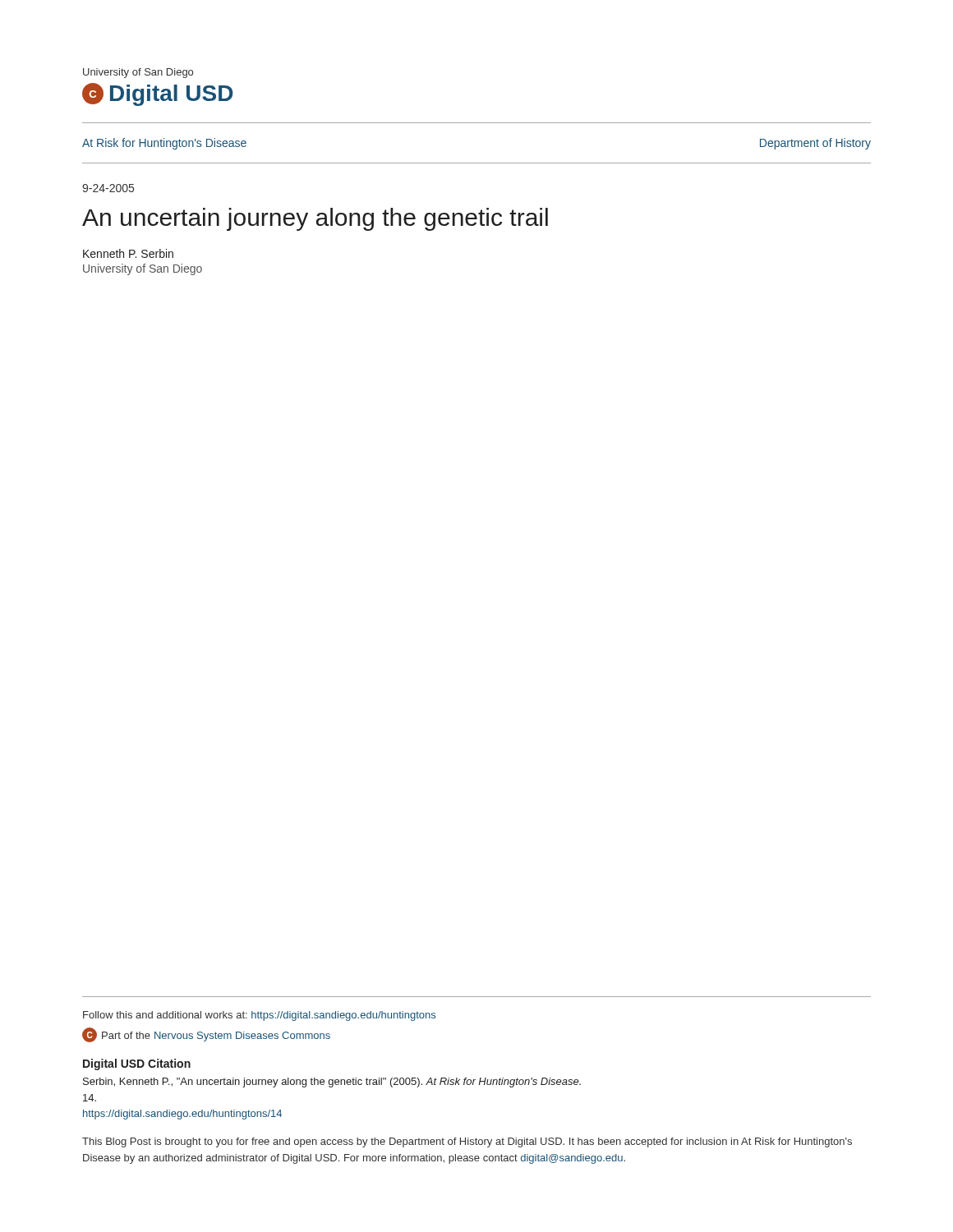The width and height of the screenshot is (953, 1232).
Task: Locate the block of text that opens with "Serbin, Kenneth P., "An uncertain journey"
Action: click(332, 1083)
